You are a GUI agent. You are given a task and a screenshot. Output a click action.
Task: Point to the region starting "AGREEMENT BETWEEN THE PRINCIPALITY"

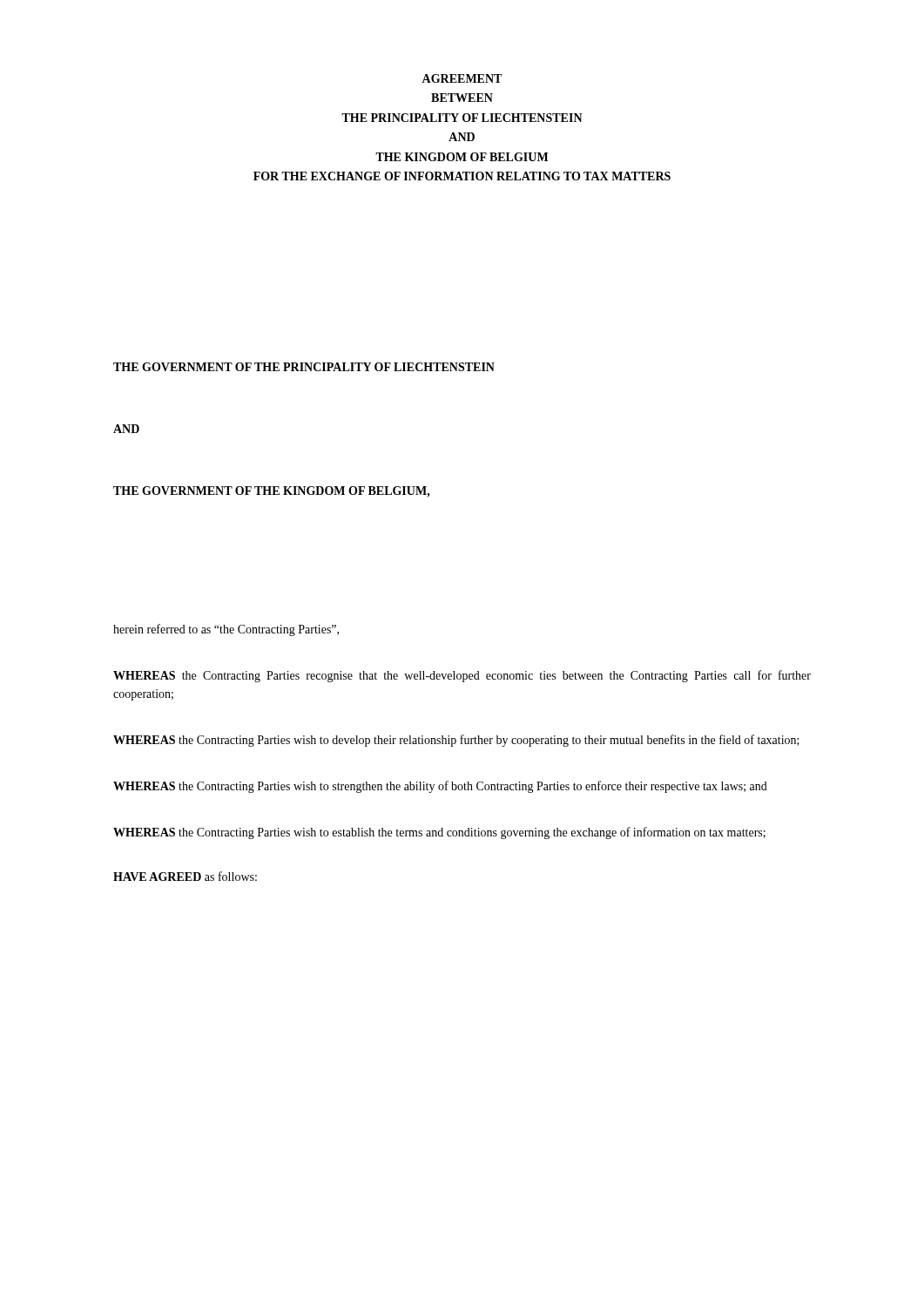[x=462, y=128]
